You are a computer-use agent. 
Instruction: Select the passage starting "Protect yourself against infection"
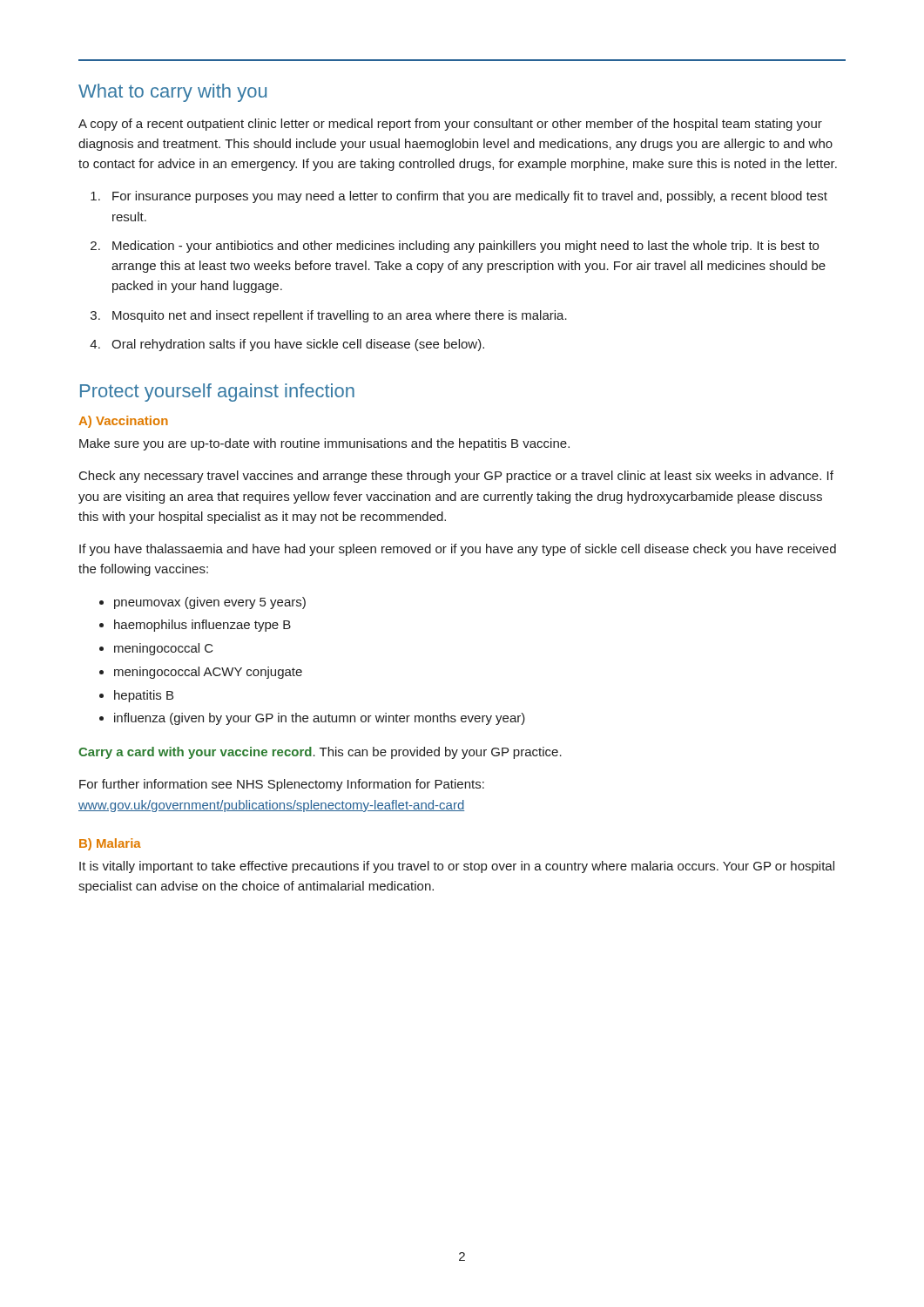tap(217, 393)
